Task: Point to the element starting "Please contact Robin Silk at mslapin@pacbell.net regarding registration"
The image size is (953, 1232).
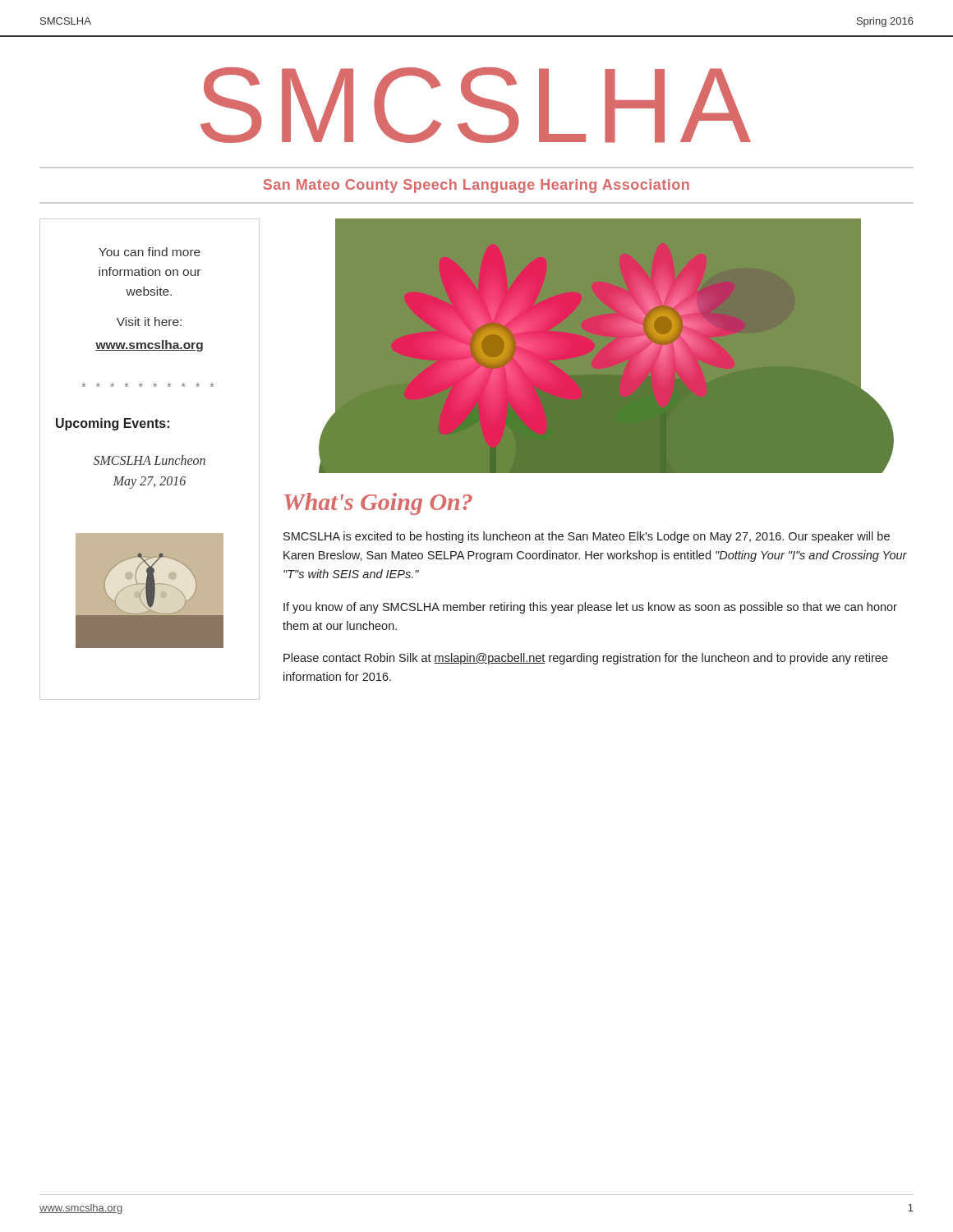Action: [585, 667]
